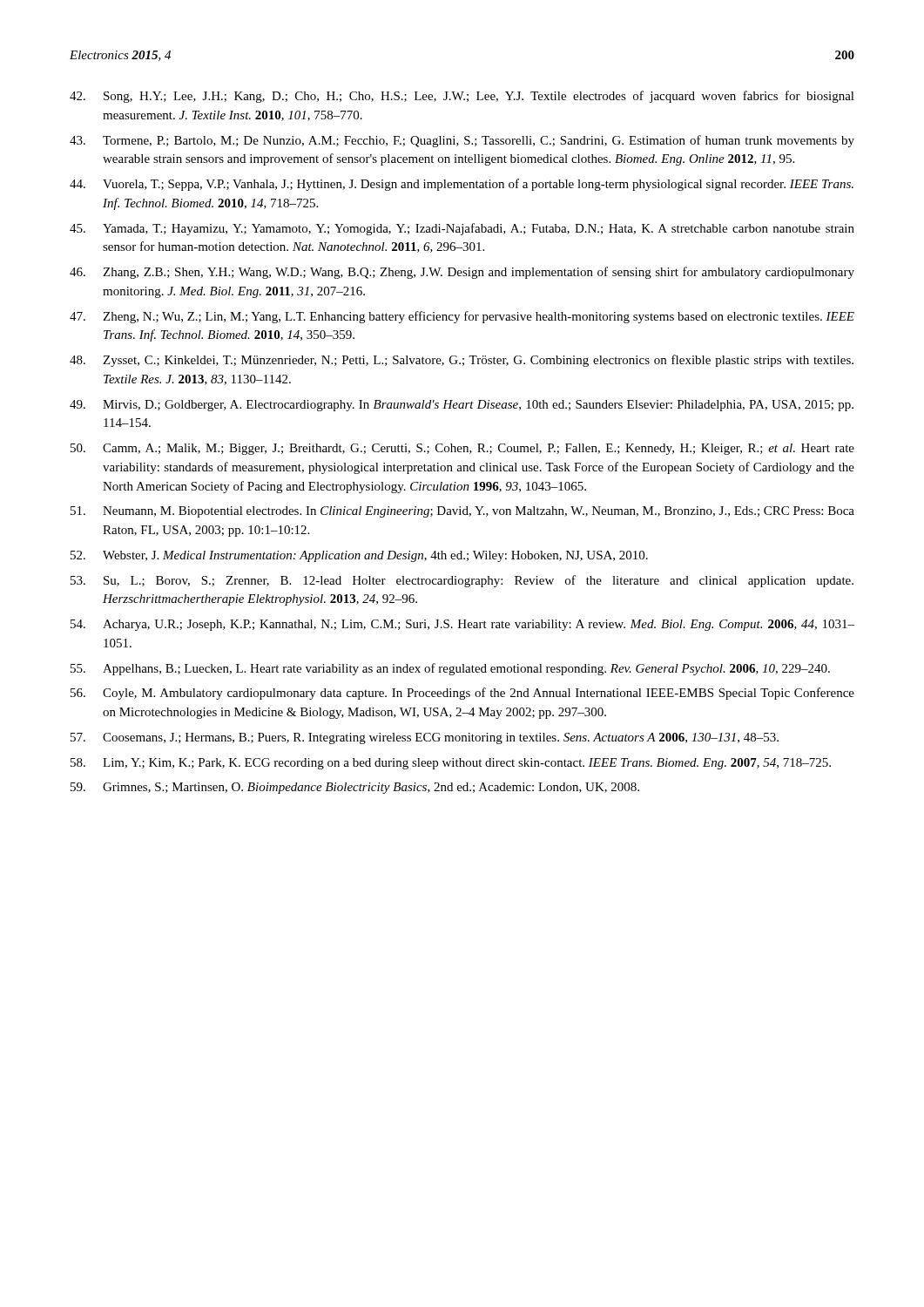The height and width of the screenshot is (1307, 924).
Task: Select the list item that reads "51. Neumann, M. Biopotential electrodes."
Action: click(462, 521)
